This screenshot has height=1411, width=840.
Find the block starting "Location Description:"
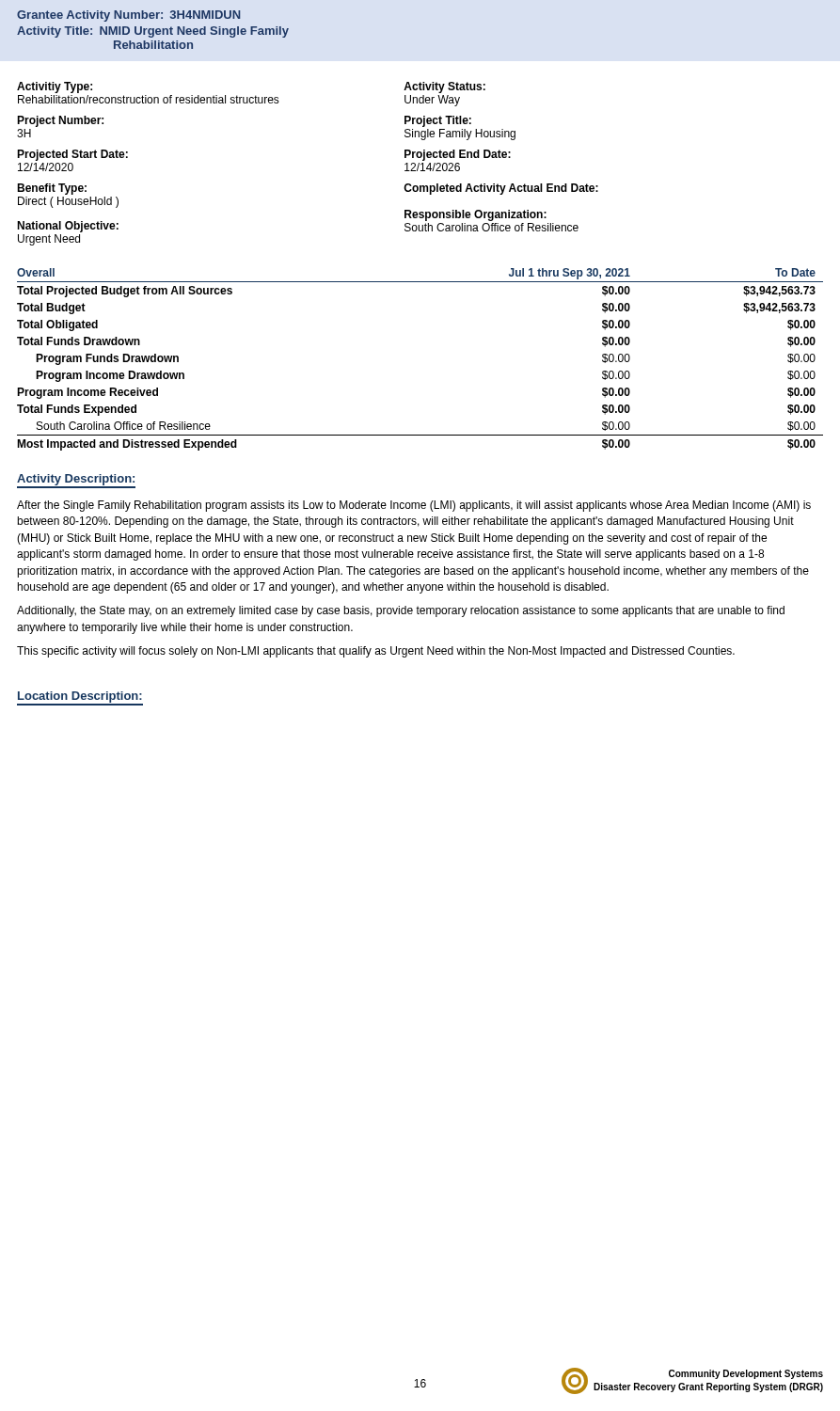click(x=80, y=695)
